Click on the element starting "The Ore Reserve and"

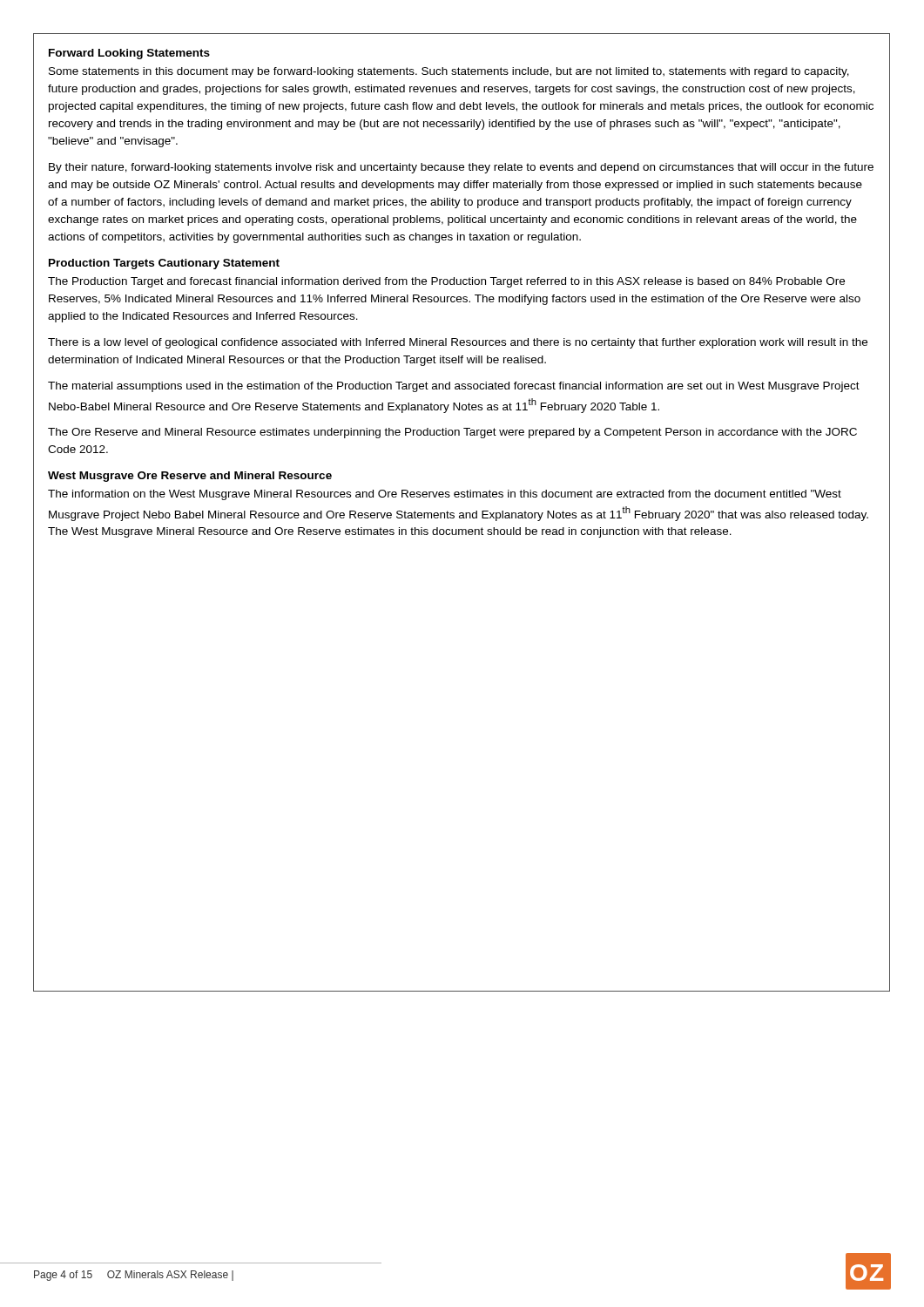tap(453, 440)
